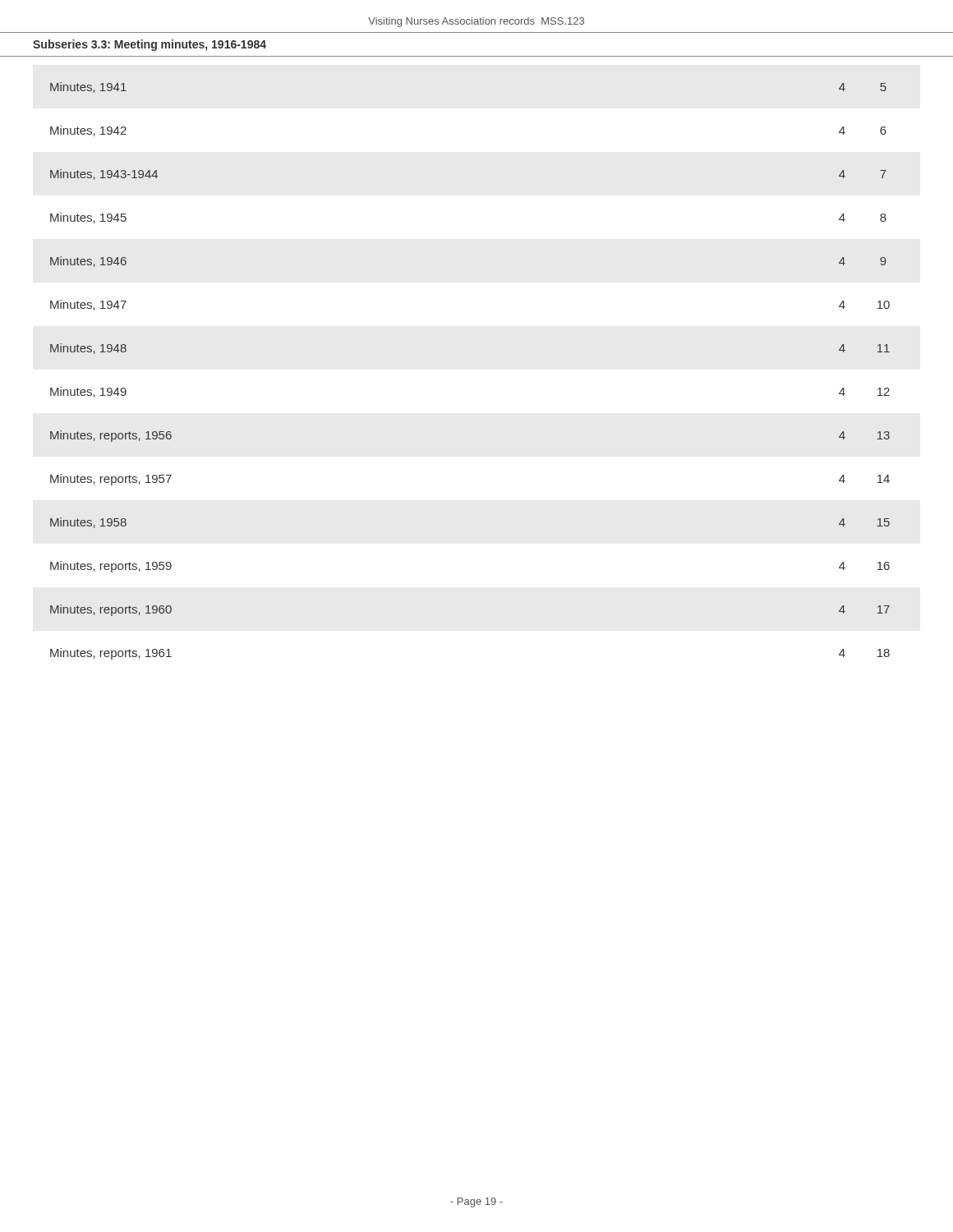The image size is (953, 1232).
Task: Select the list item with the text "Minutes, 1946 4 9"
Action: click(81, 262)
